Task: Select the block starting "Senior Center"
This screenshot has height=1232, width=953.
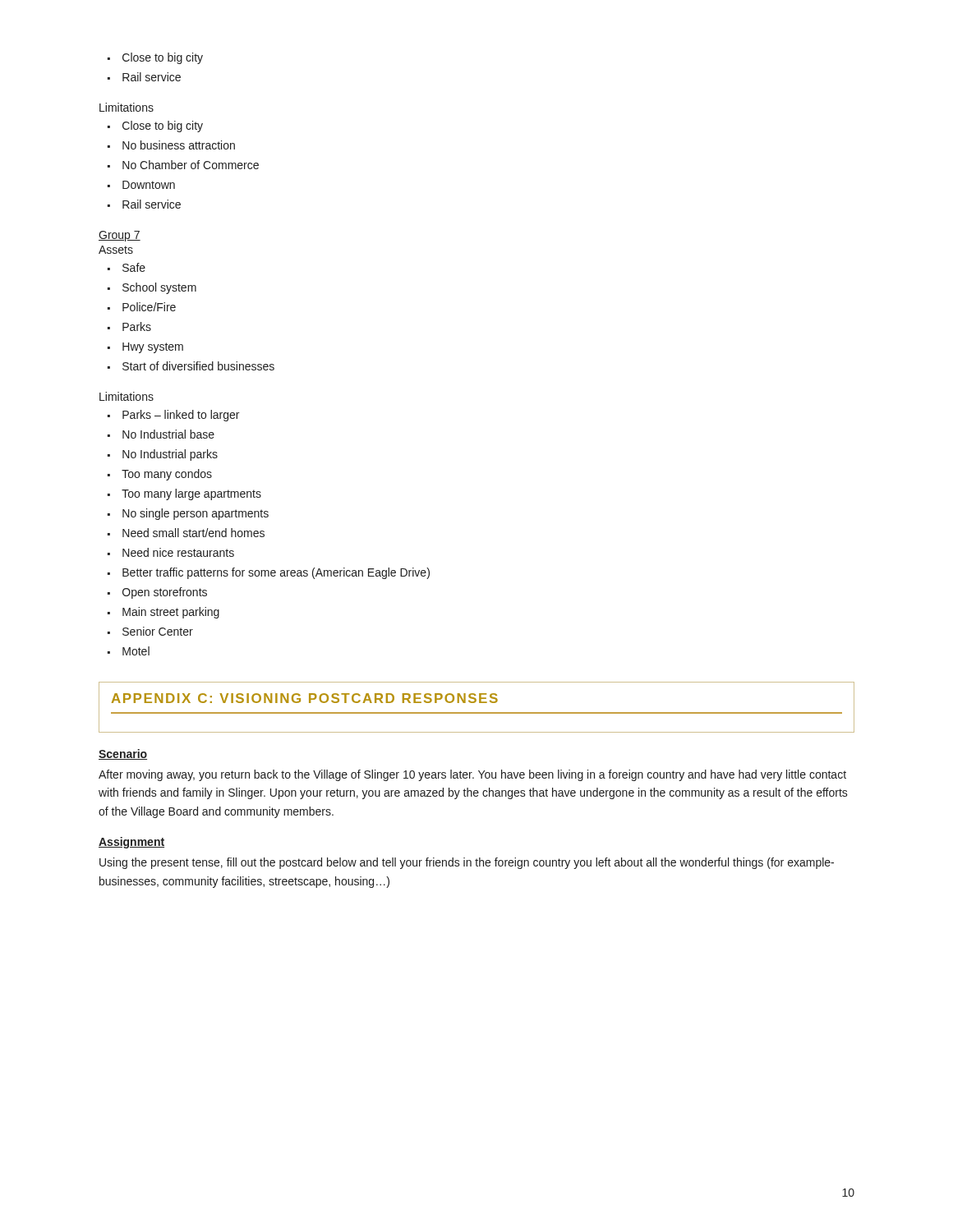Action: 150,631
